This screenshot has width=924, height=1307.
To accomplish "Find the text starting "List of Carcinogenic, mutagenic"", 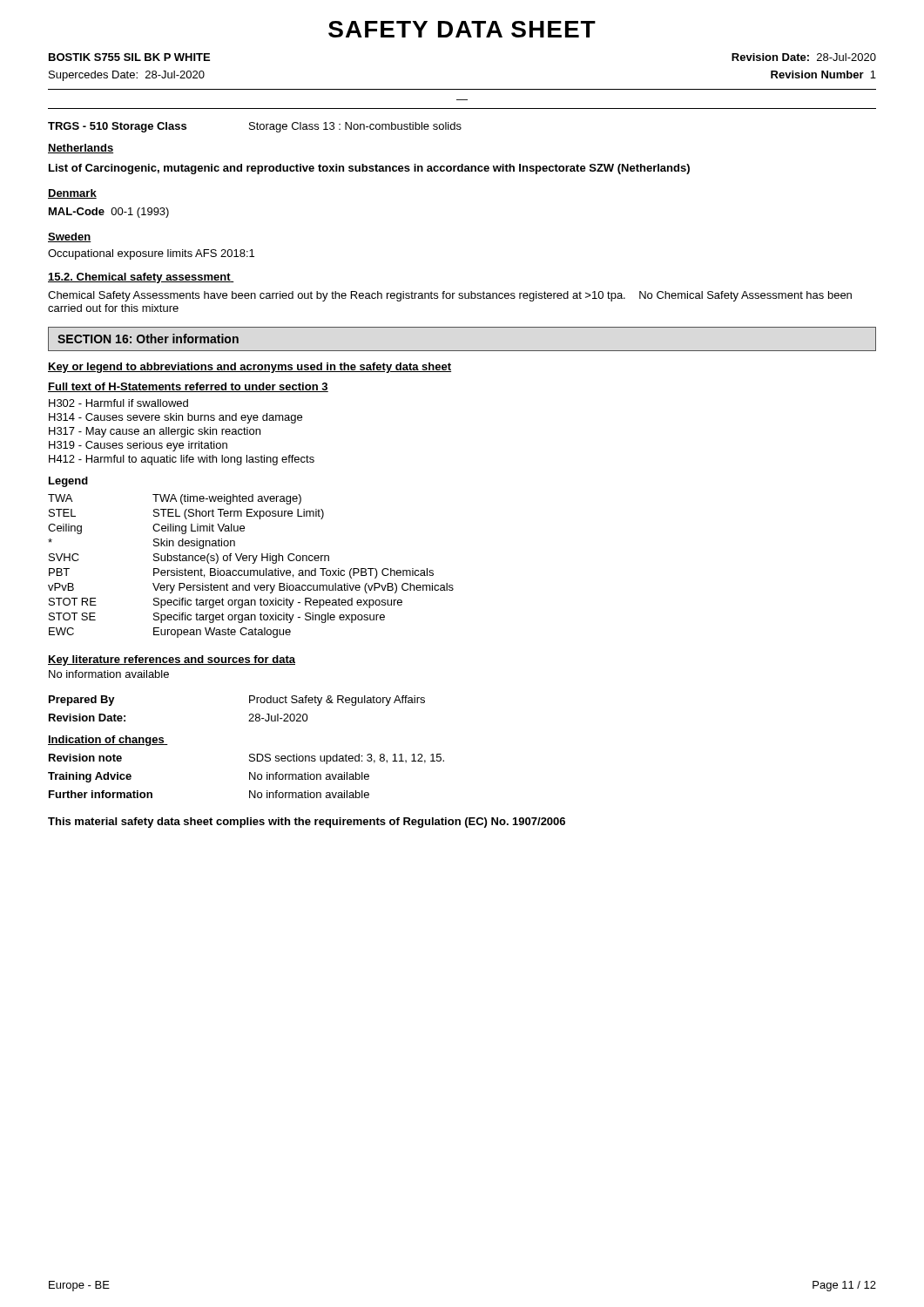I will coord(369,168).
